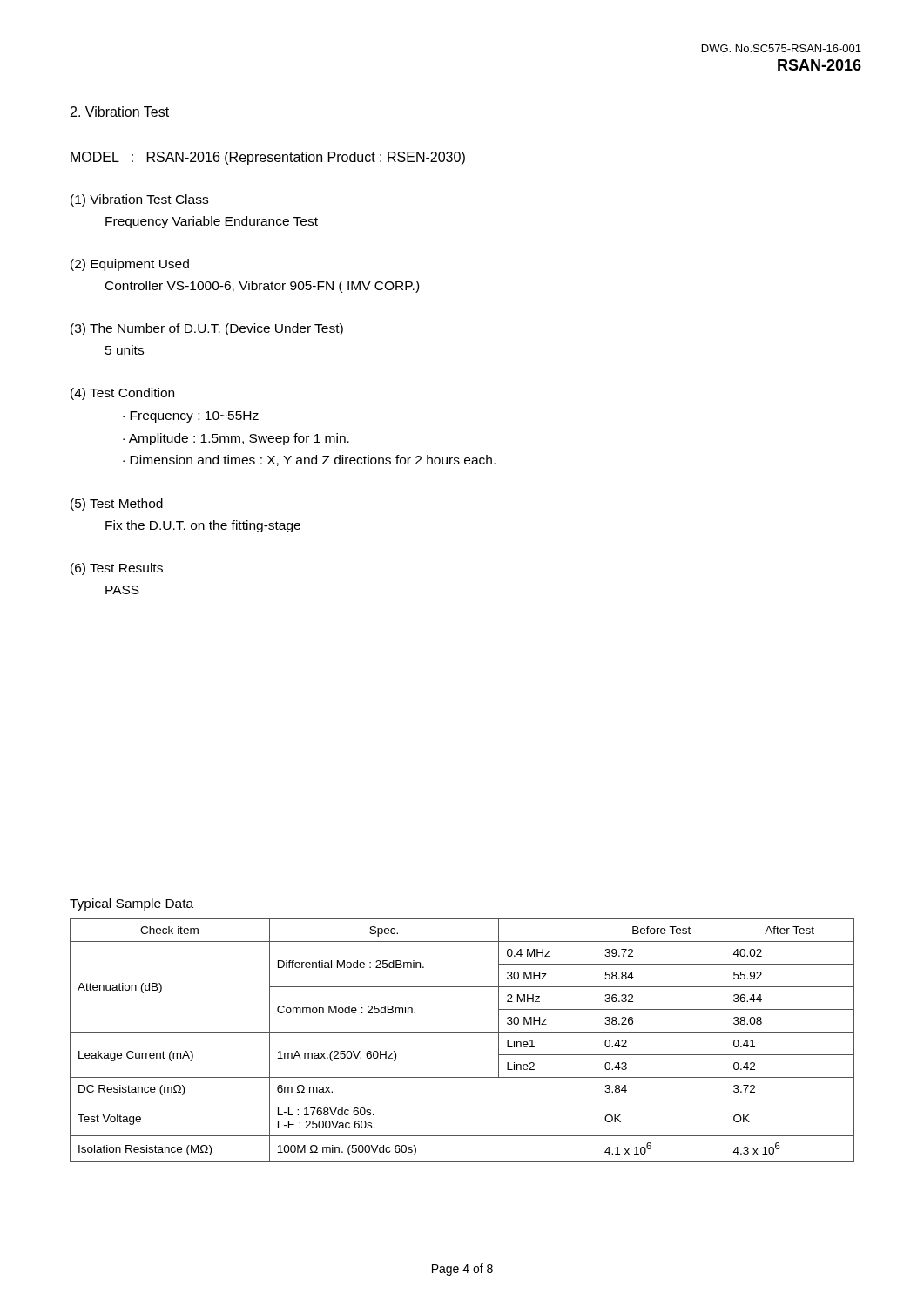
Task: Select the section header containing "2. Vibration Test"
Action: (x=119, y=112)
